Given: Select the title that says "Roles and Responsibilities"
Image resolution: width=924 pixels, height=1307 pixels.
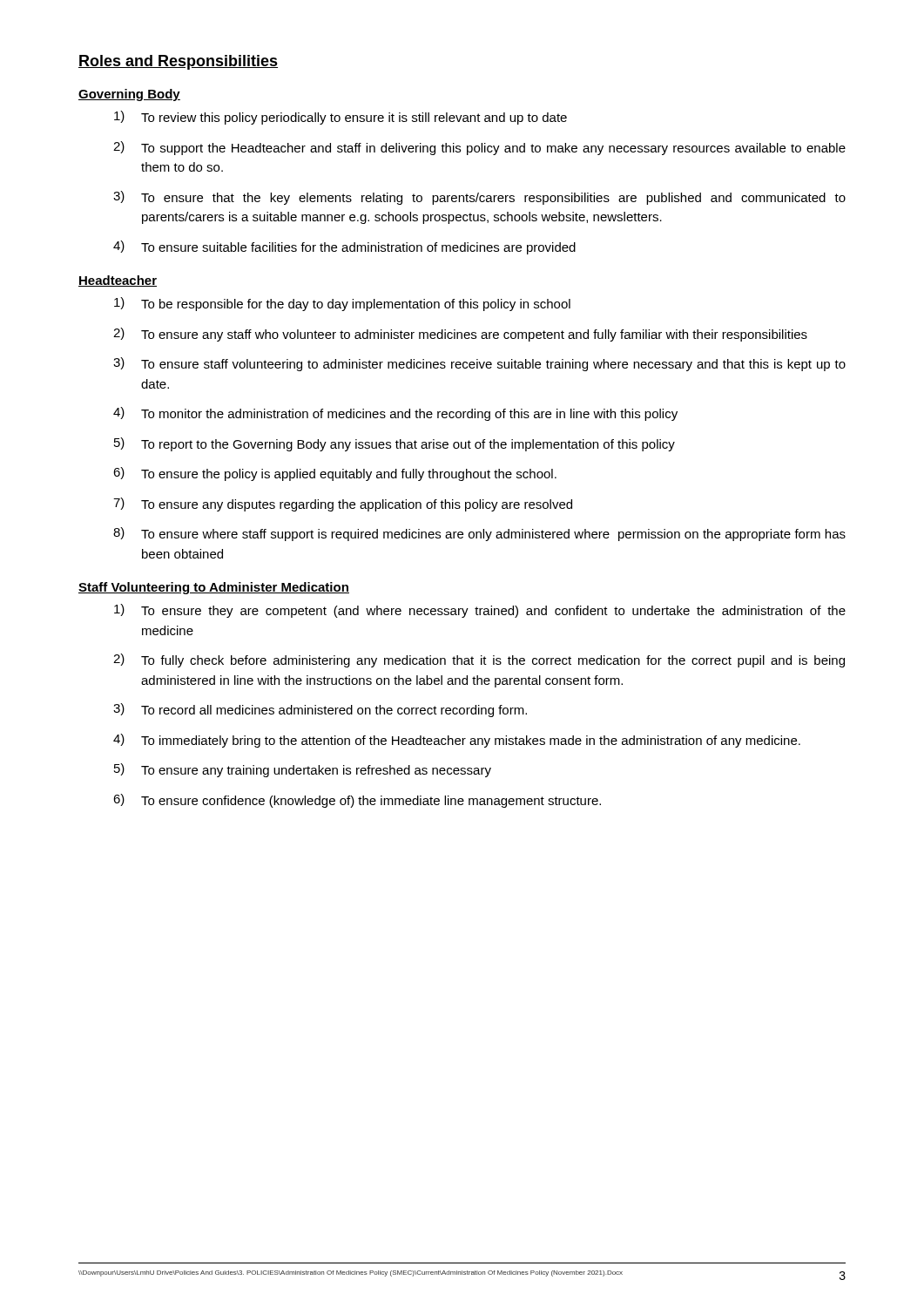Looking at the screenshot, I should tap(178, 61).
